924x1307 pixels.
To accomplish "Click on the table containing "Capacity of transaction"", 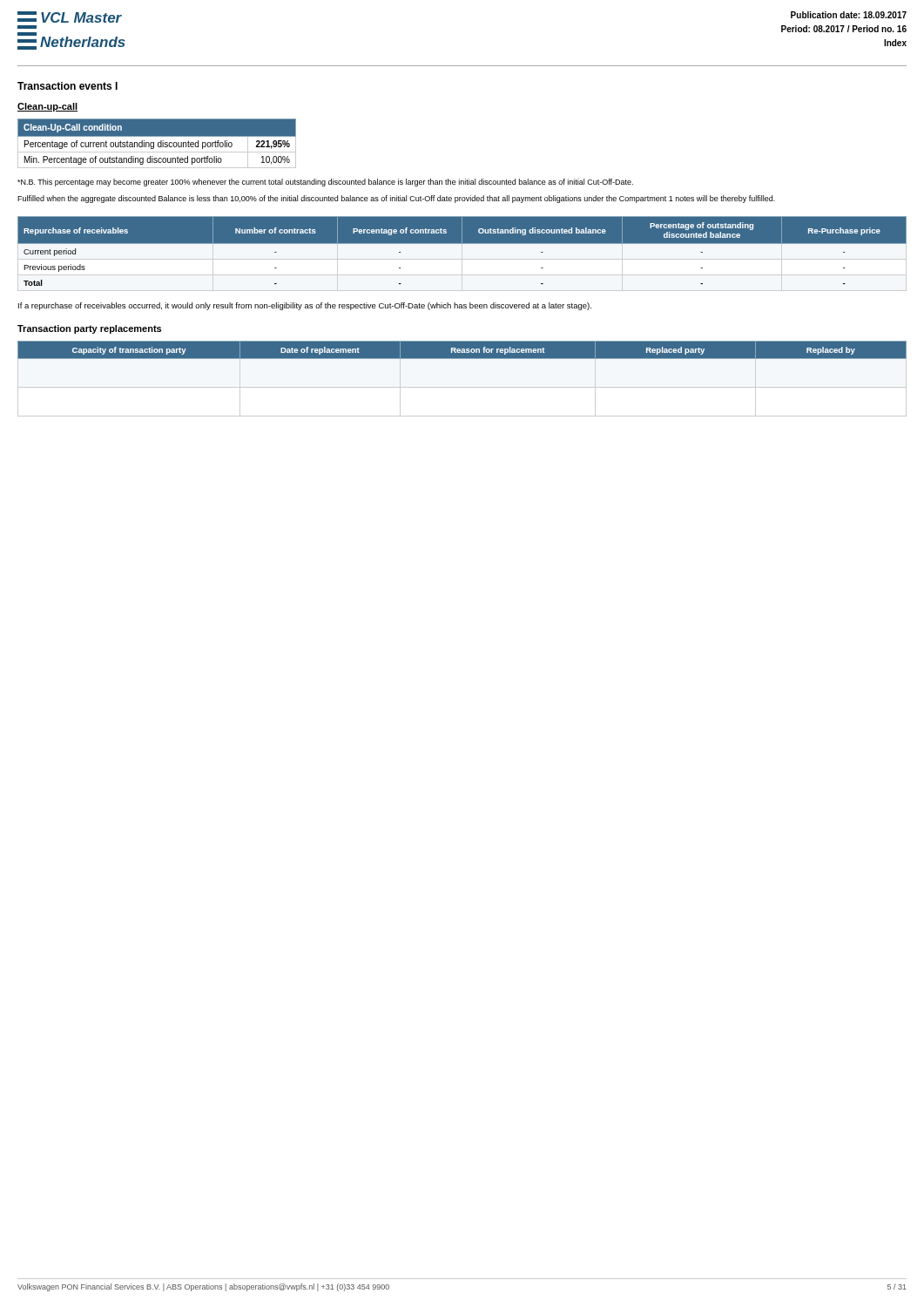I will [x=462, y=379].
